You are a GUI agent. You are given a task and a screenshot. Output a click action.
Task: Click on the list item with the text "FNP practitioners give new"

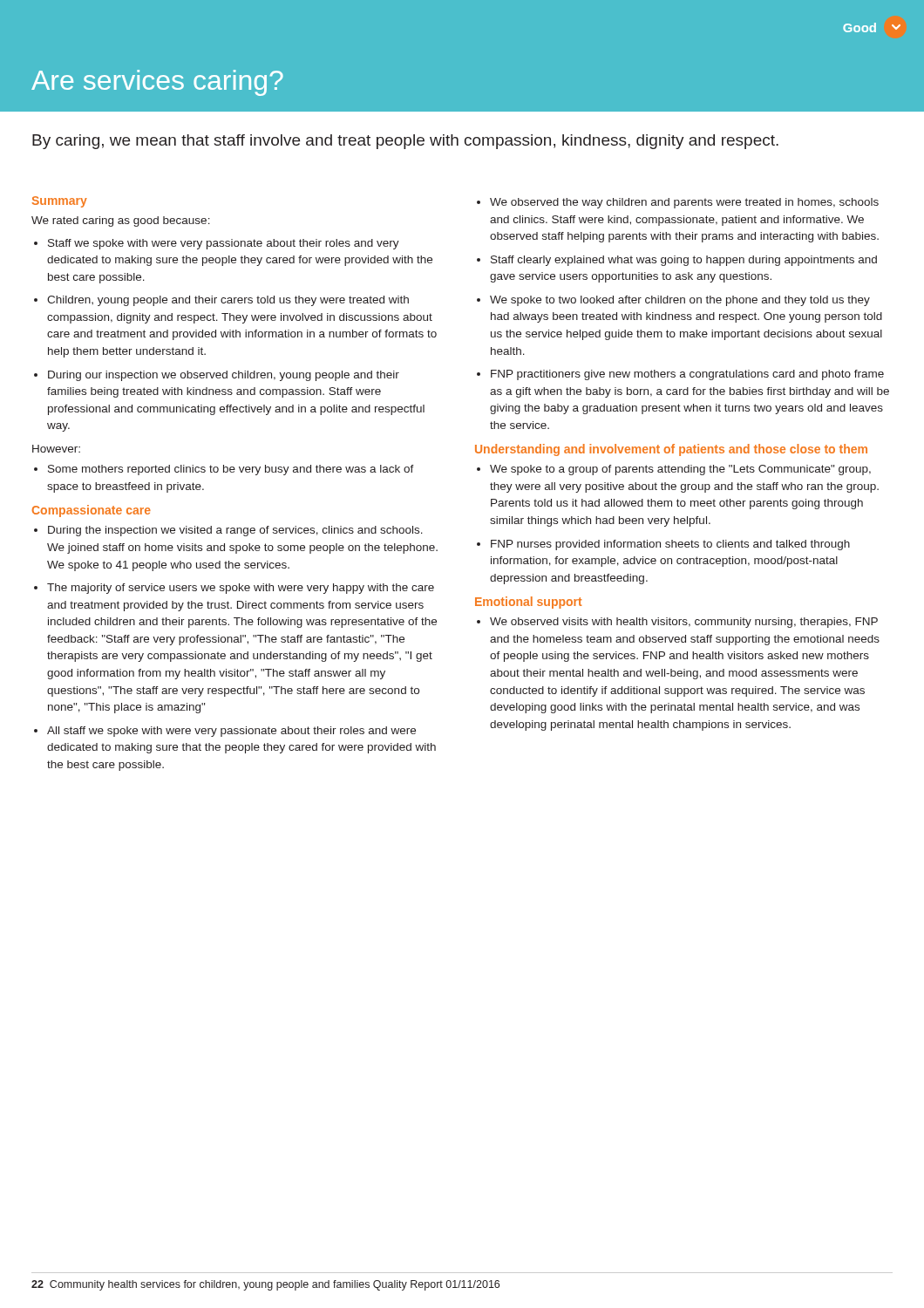point(683,400)
